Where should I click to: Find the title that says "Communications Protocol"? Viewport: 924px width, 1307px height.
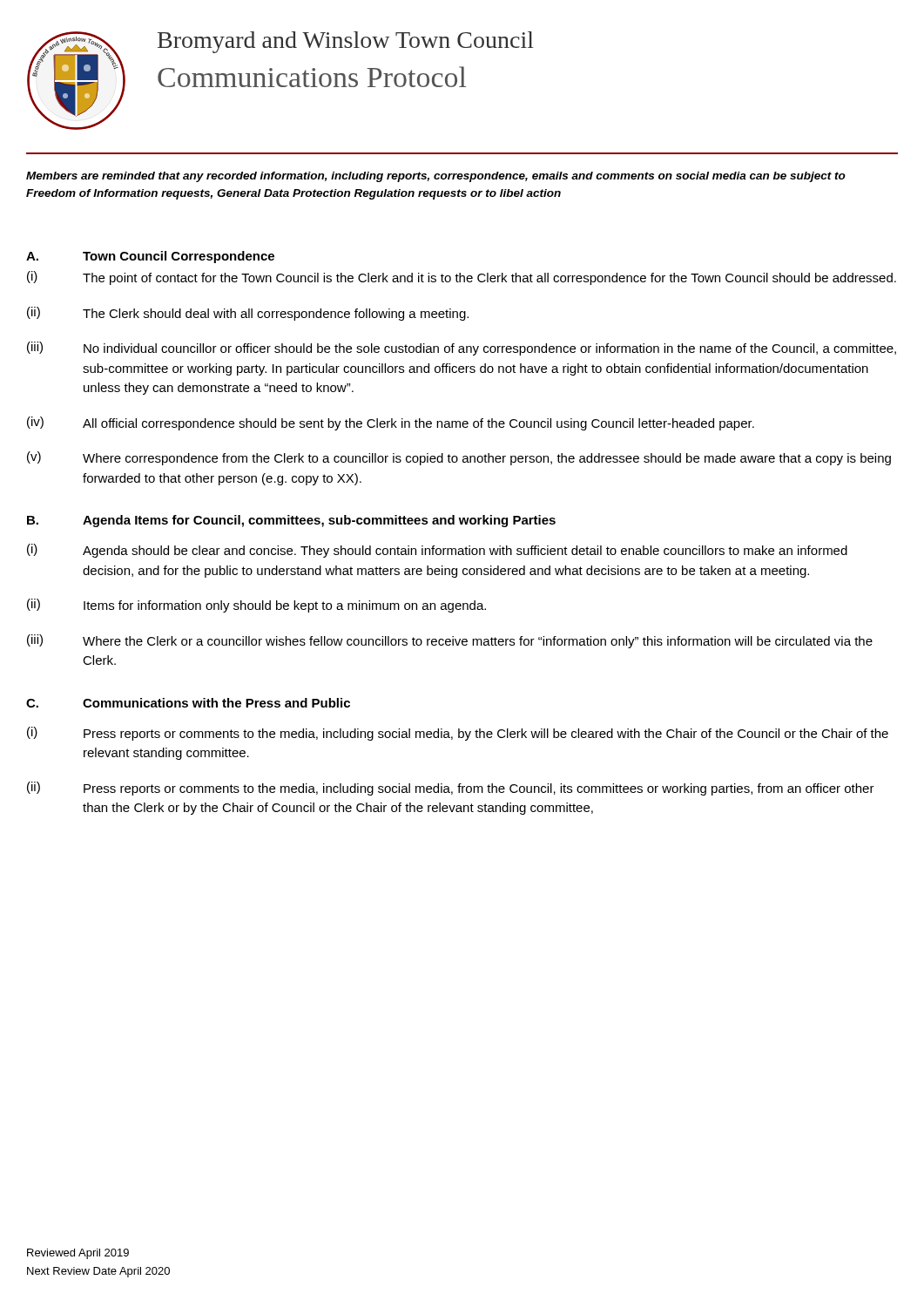coord(312,77)
